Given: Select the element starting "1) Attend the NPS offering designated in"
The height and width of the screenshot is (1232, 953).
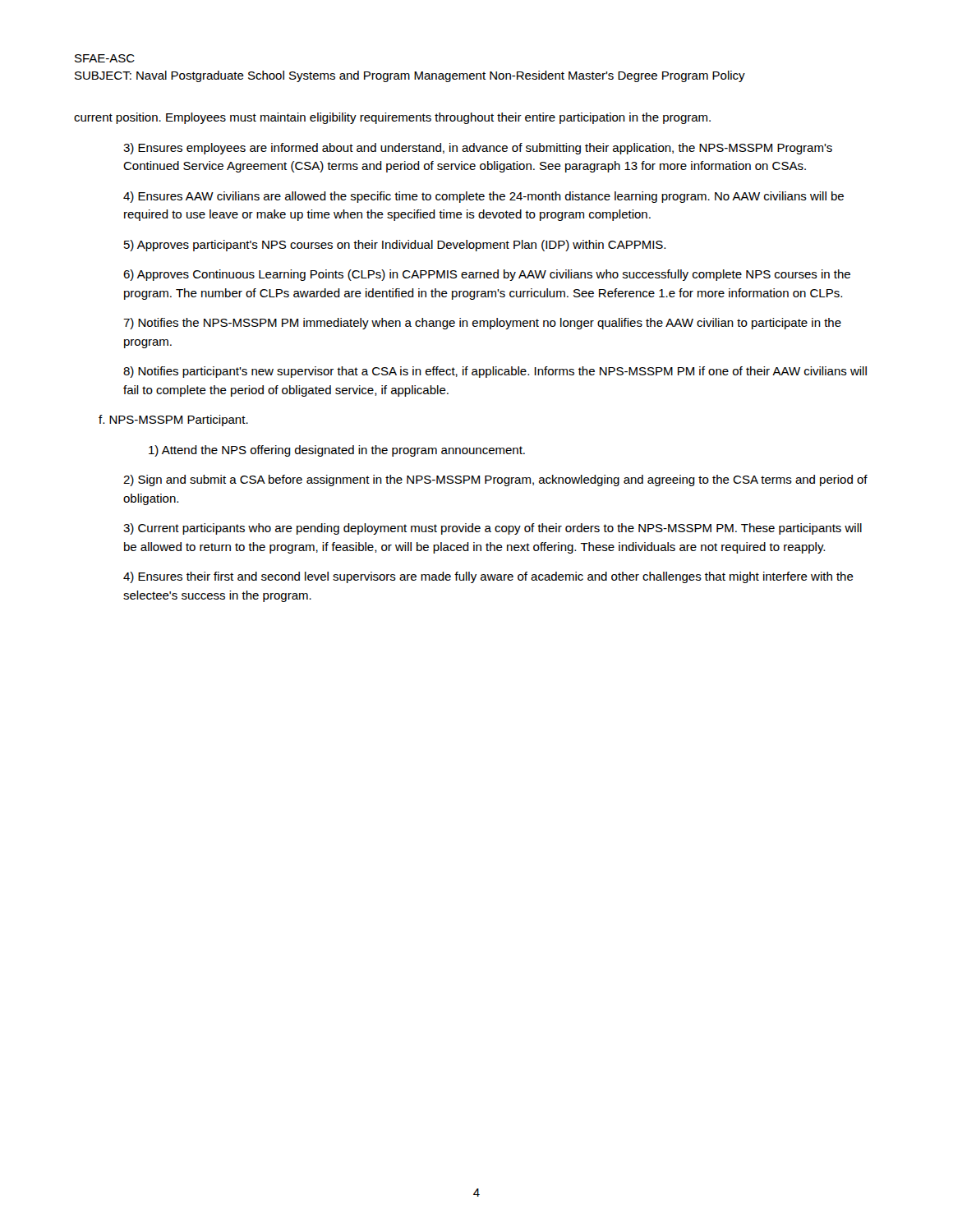Looking at the screenshot, I should pos(337,449).
